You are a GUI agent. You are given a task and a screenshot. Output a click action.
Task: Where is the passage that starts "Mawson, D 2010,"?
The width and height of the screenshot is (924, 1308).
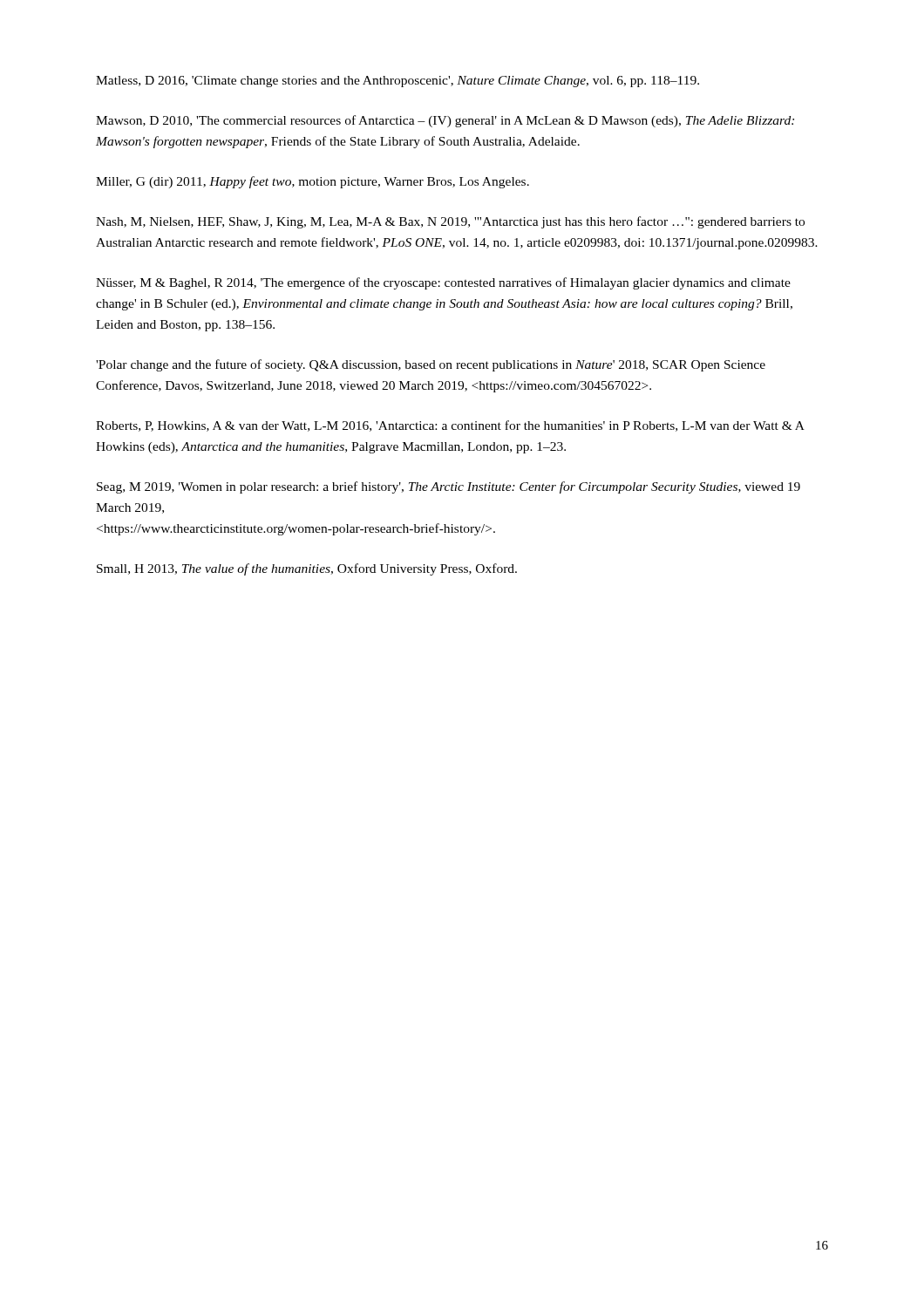pos(446,130)
